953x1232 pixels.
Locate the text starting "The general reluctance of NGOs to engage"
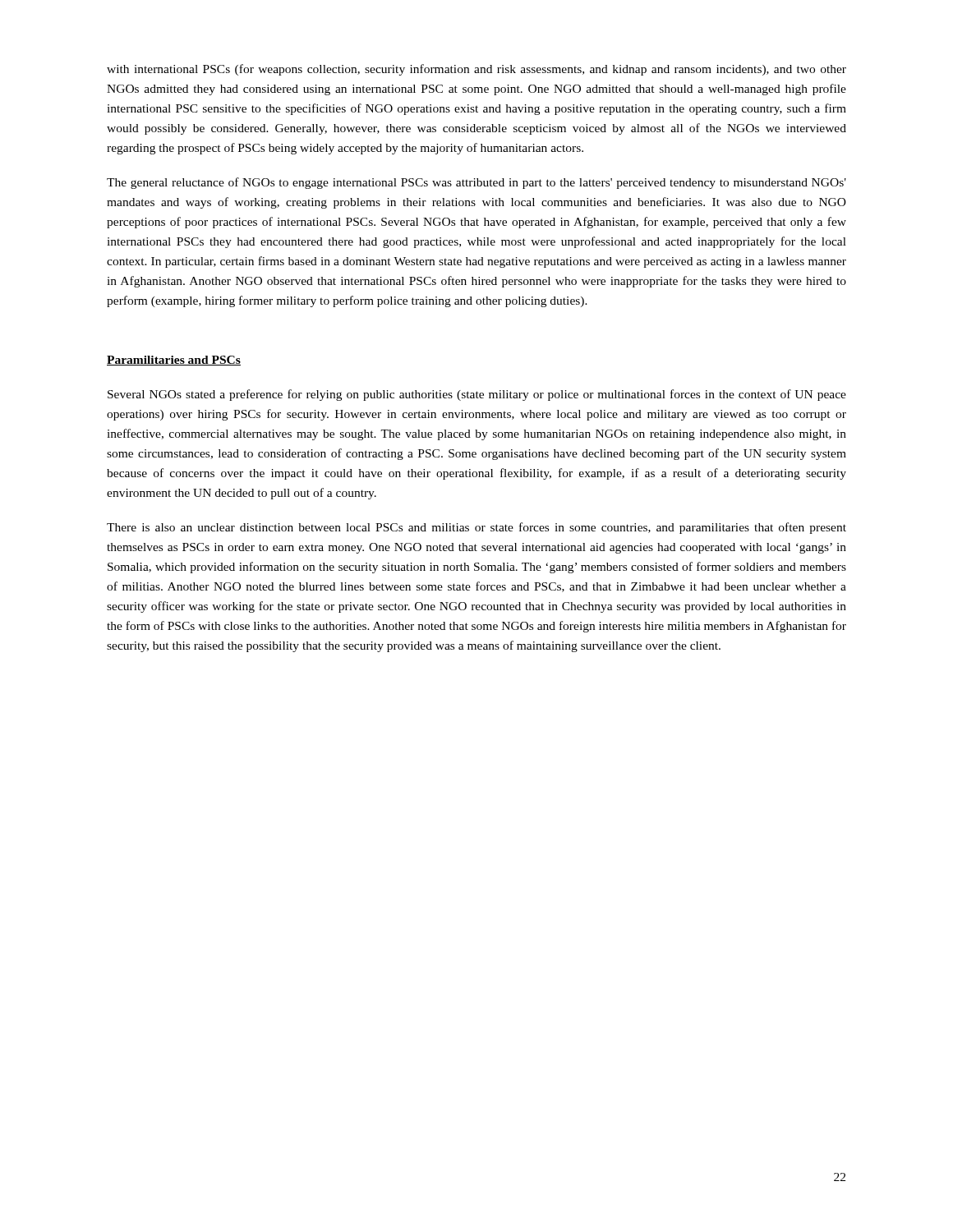[476, 241]
